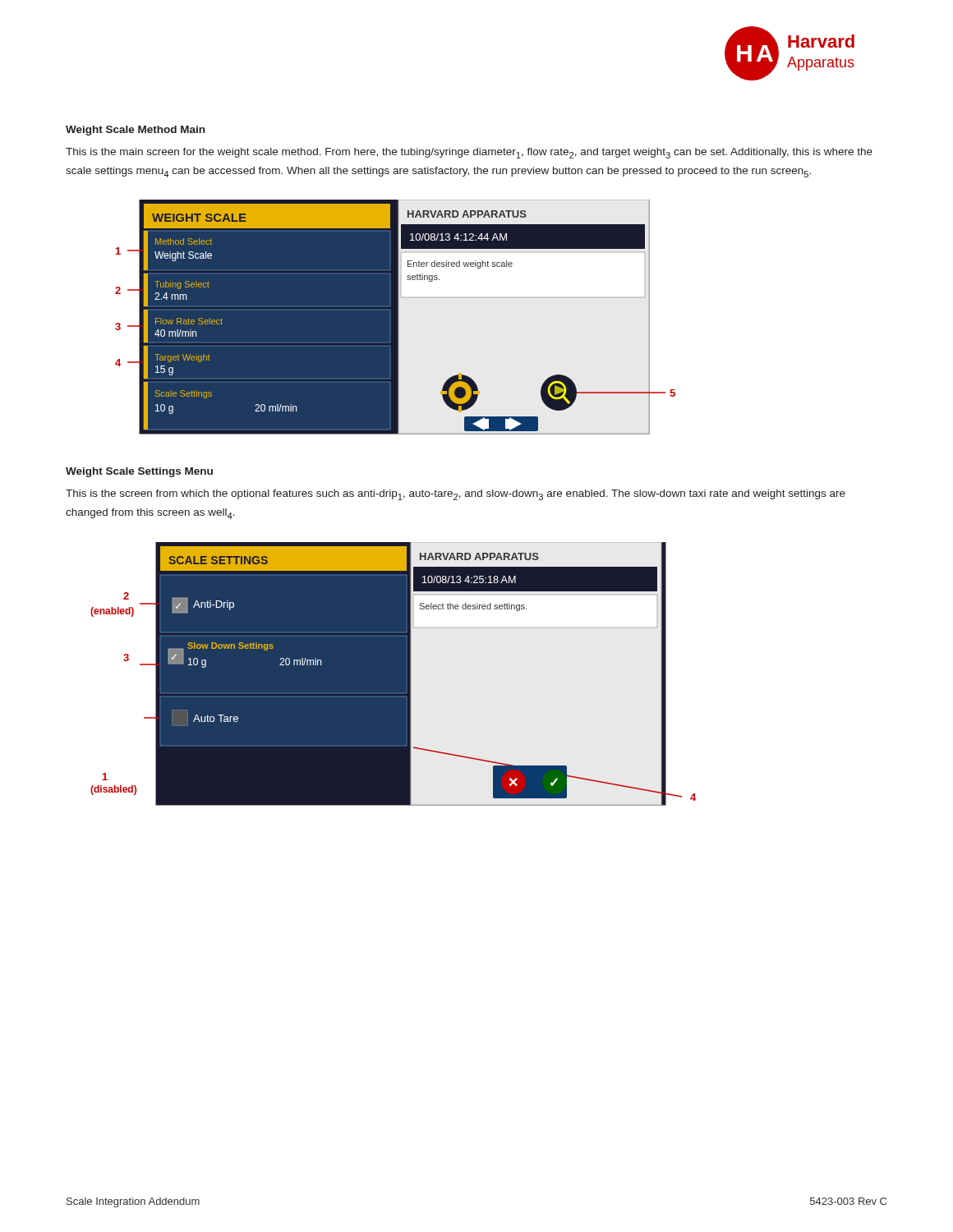
Task: Locate the section header with the text "Weight Scale Settings Menu"
Action: click(x=140, y=471)
